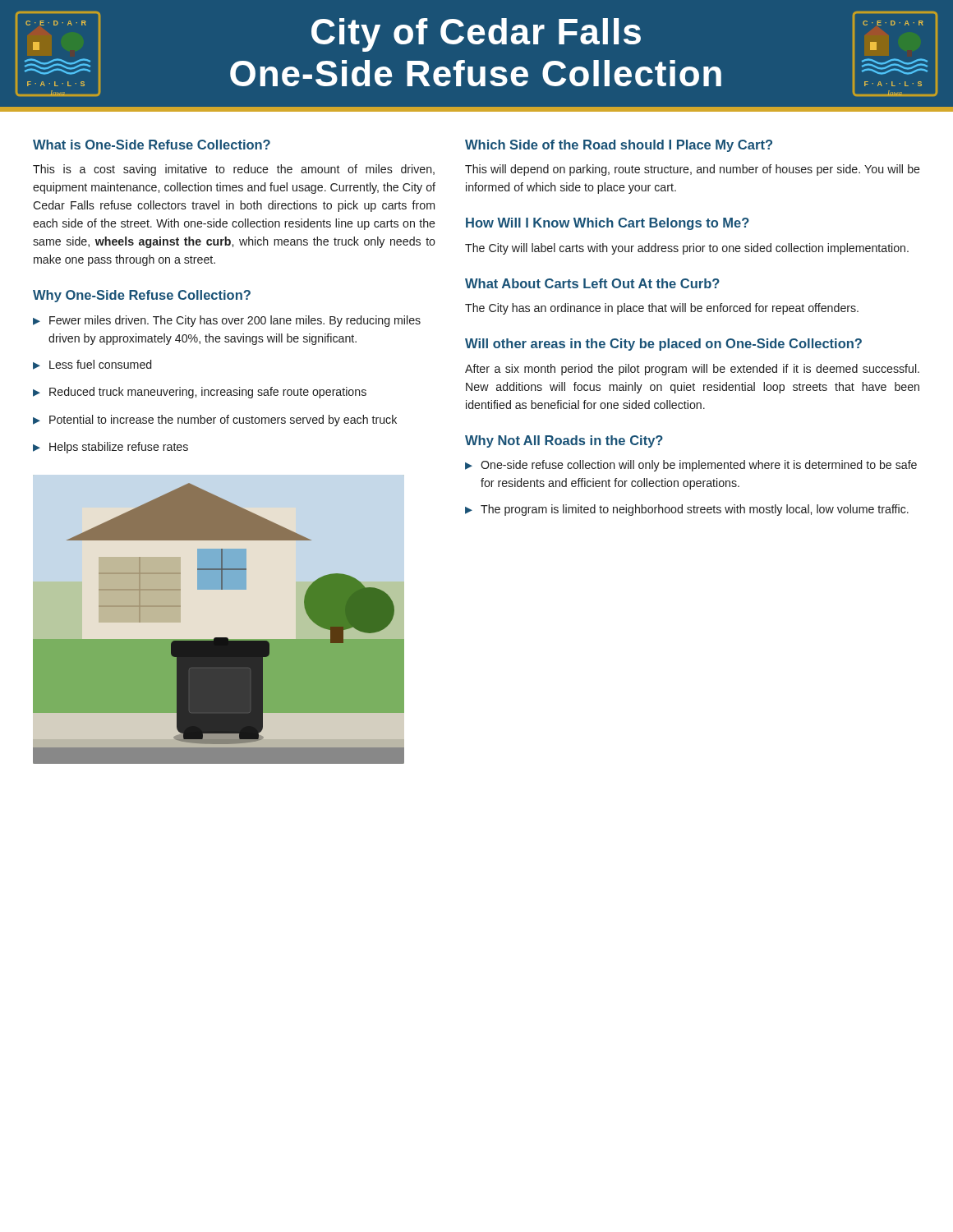Point to the block beginning "The City will label carts with"
Viewport: 953px width, 1232px height.
click(693, 248)
